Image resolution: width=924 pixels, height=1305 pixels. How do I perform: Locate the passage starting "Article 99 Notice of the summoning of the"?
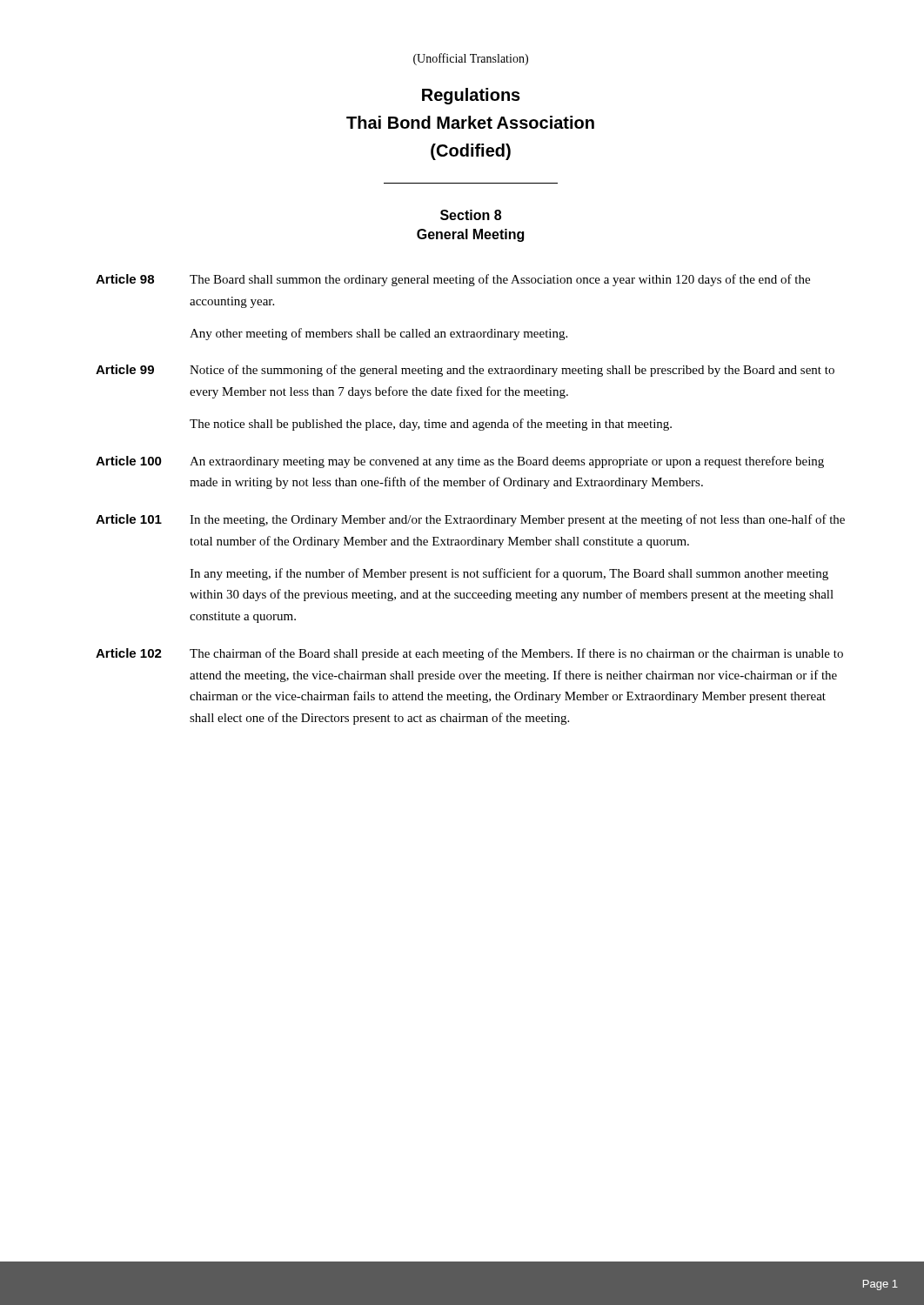tap(471, 397)
